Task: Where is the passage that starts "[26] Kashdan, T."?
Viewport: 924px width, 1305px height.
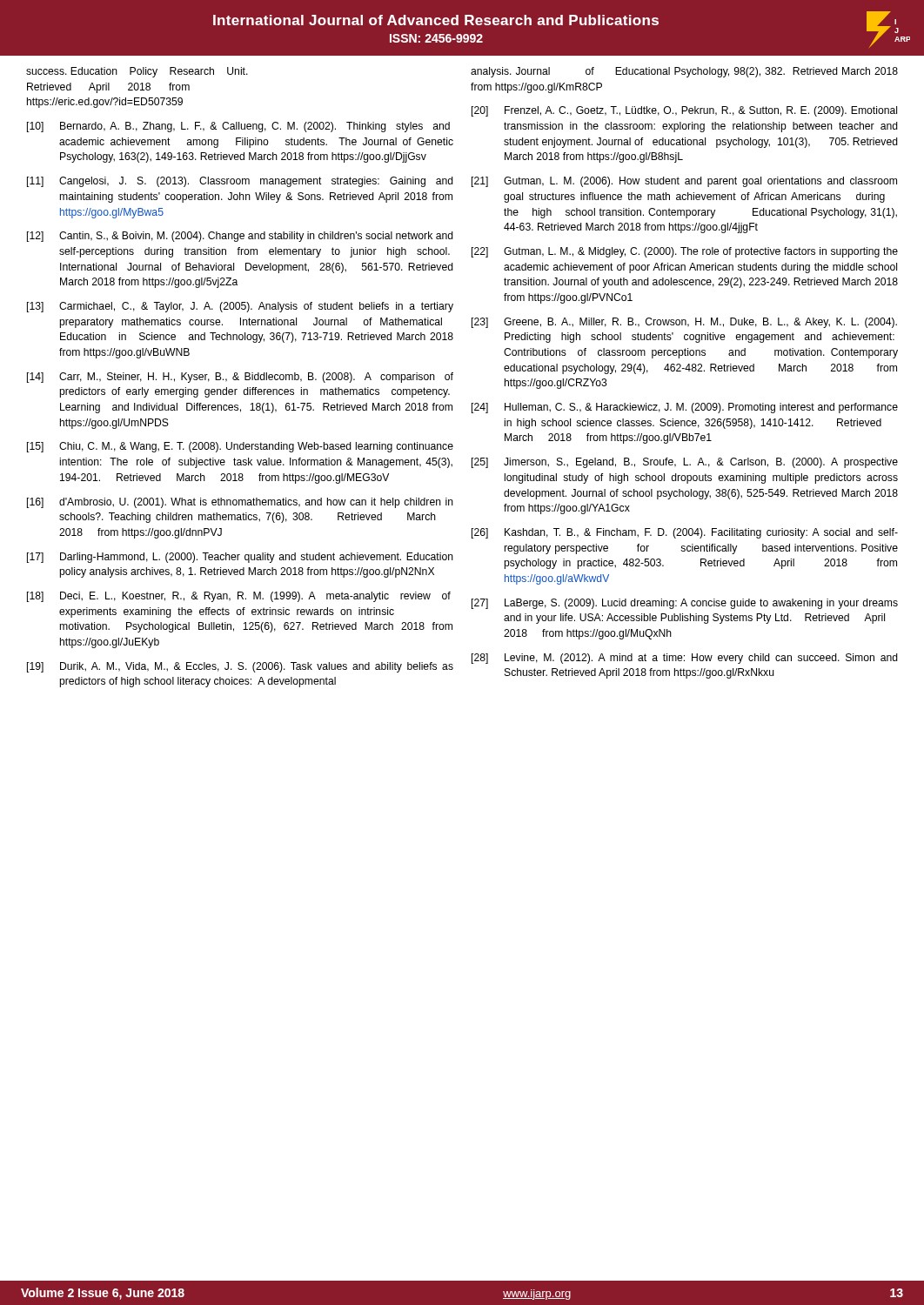Action: pos(684,556)
